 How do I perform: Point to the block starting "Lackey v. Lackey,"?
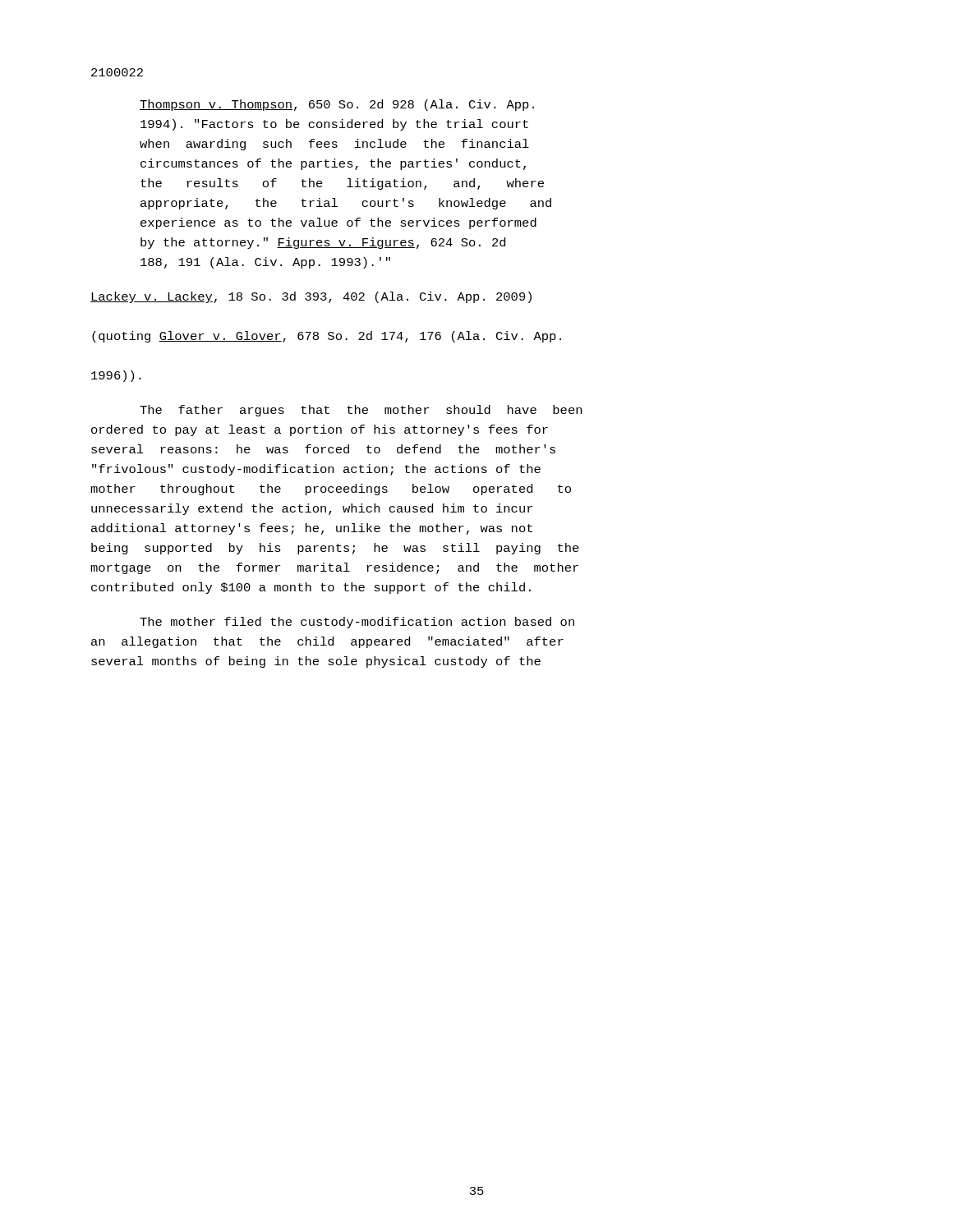tap(327, 337)
